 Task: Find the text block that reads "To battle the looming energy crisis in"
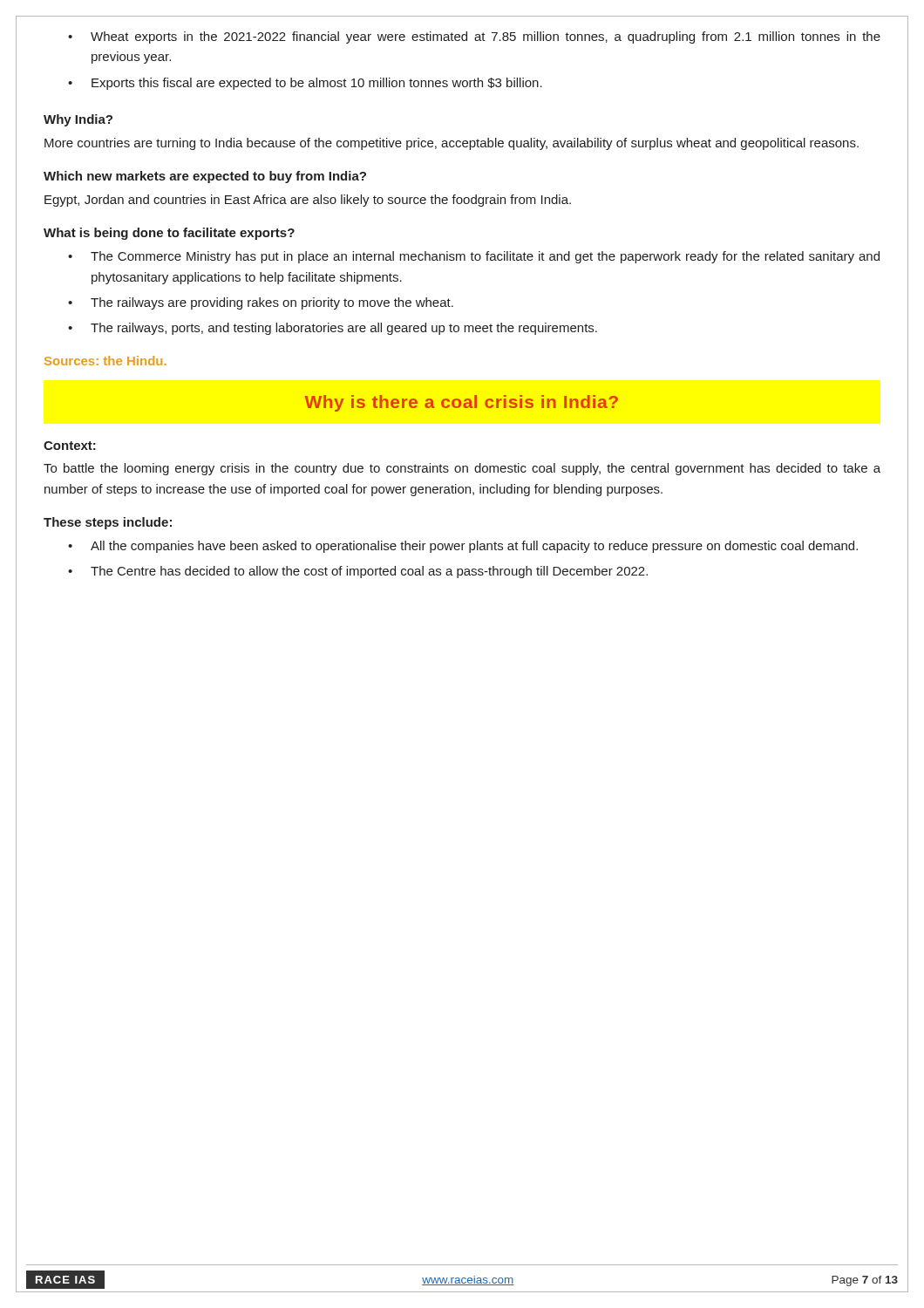(x=462, y=478)
